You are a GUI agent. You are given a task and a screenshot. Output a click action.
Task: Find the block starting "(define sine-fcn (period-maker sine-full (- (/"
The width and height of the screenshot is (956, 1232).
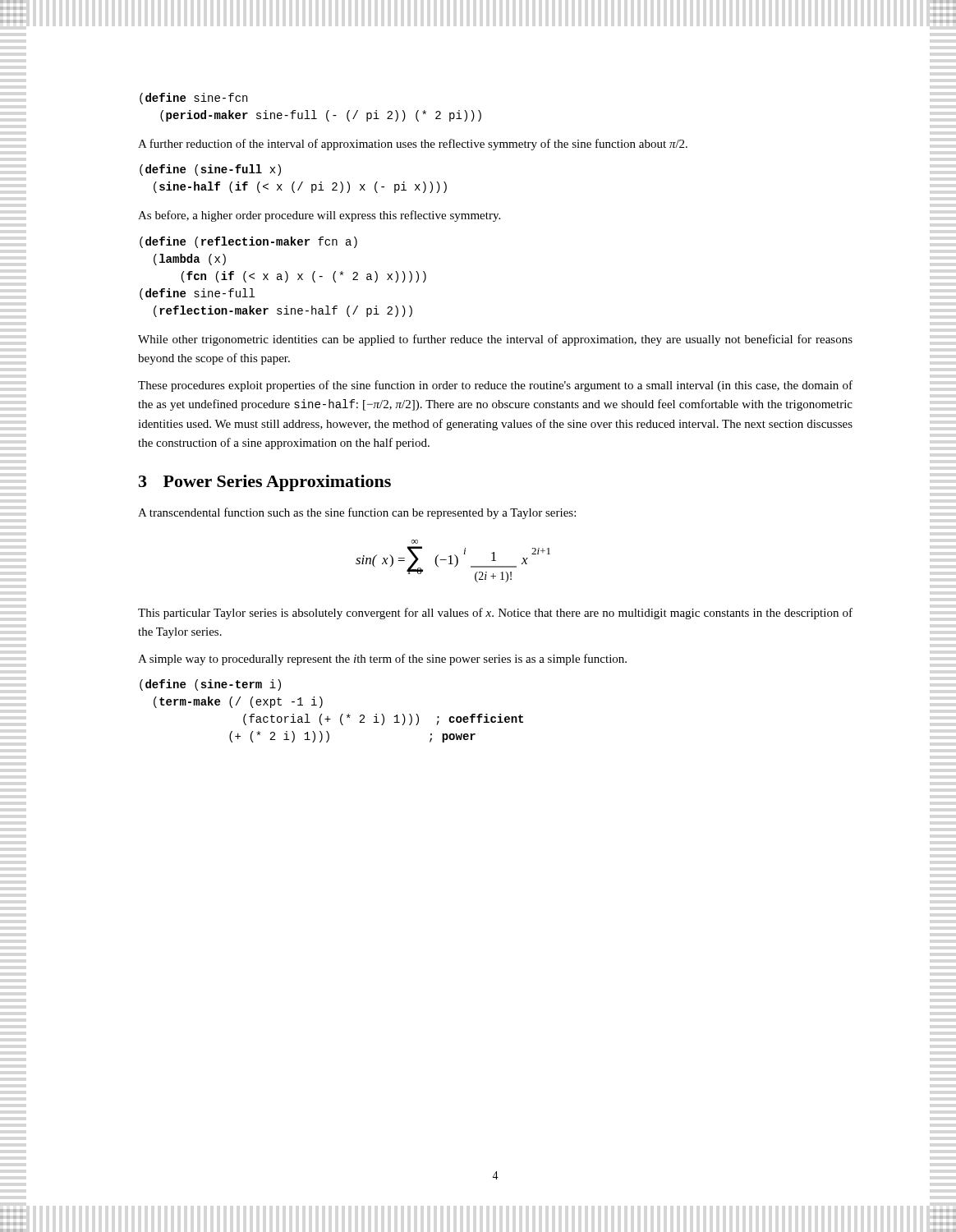click(x=193, y=99)
